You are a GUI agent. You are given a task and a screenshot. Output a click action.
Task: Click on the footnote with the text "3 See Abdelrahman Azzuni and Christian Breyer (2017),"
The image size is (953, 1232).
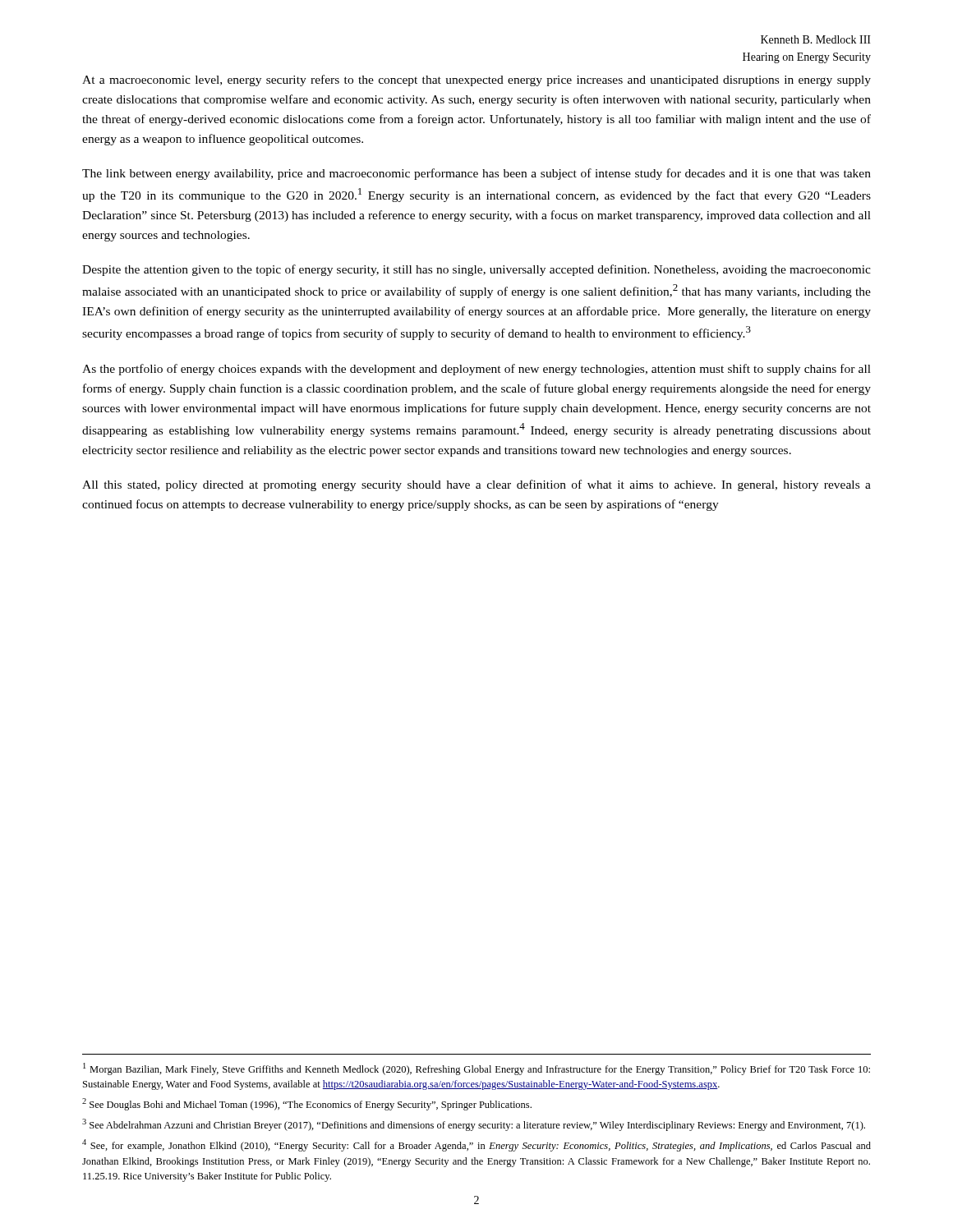tap(474, 1124)
